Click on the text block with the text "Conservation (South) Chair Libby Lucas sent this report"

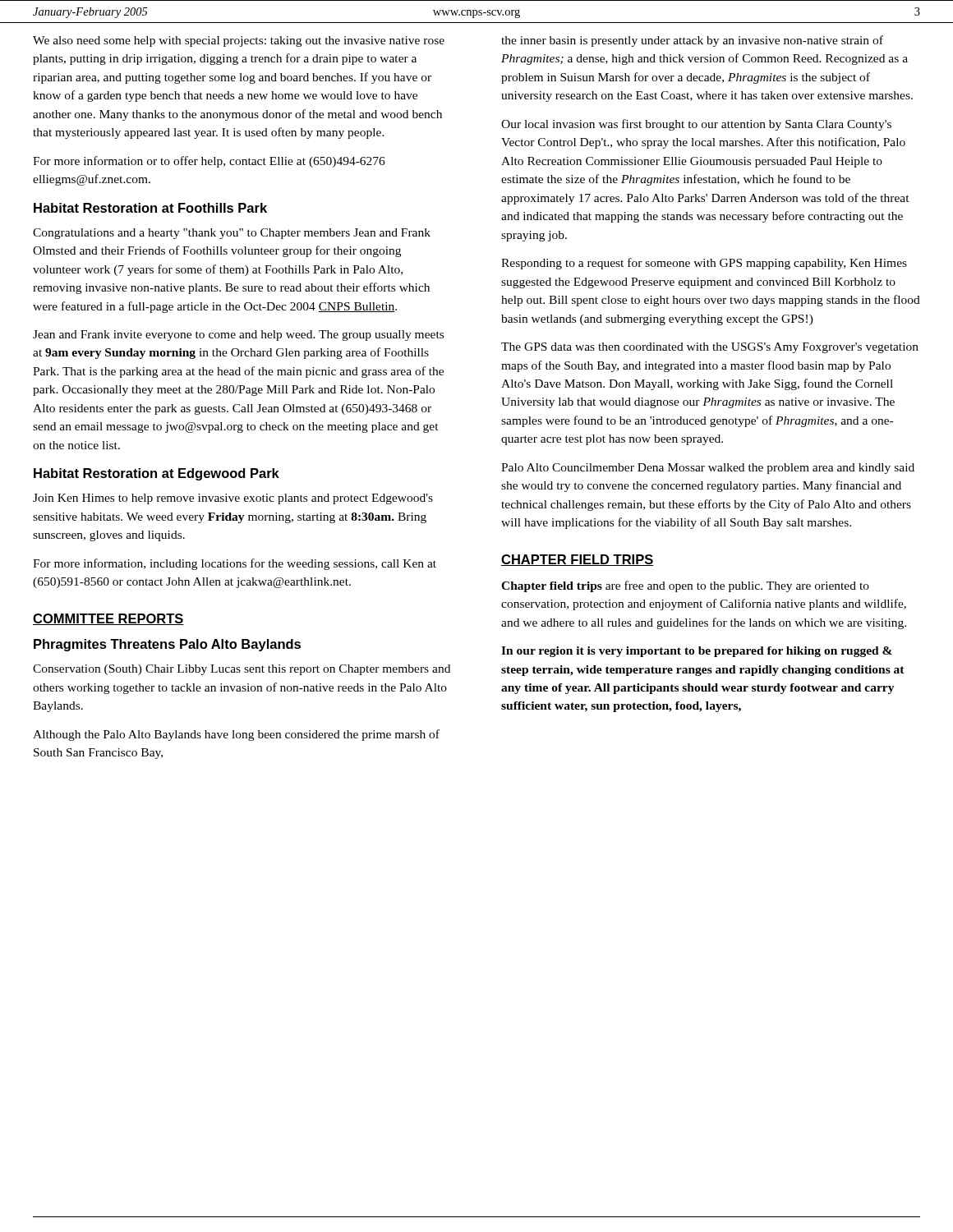click(242, 688)
